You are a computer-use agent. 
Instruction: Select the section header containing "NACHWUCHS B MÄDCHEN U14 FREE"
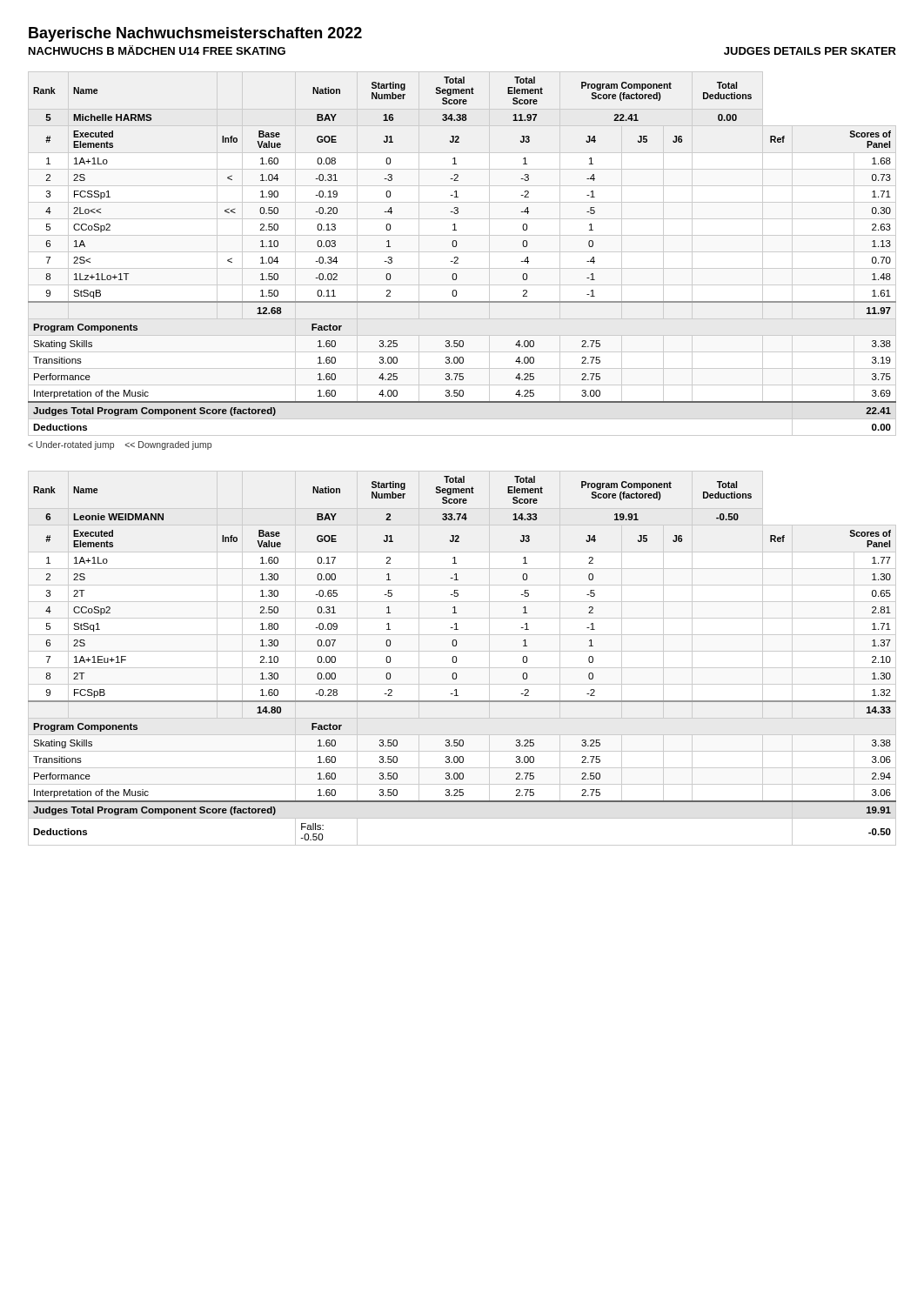pos(155,50)
